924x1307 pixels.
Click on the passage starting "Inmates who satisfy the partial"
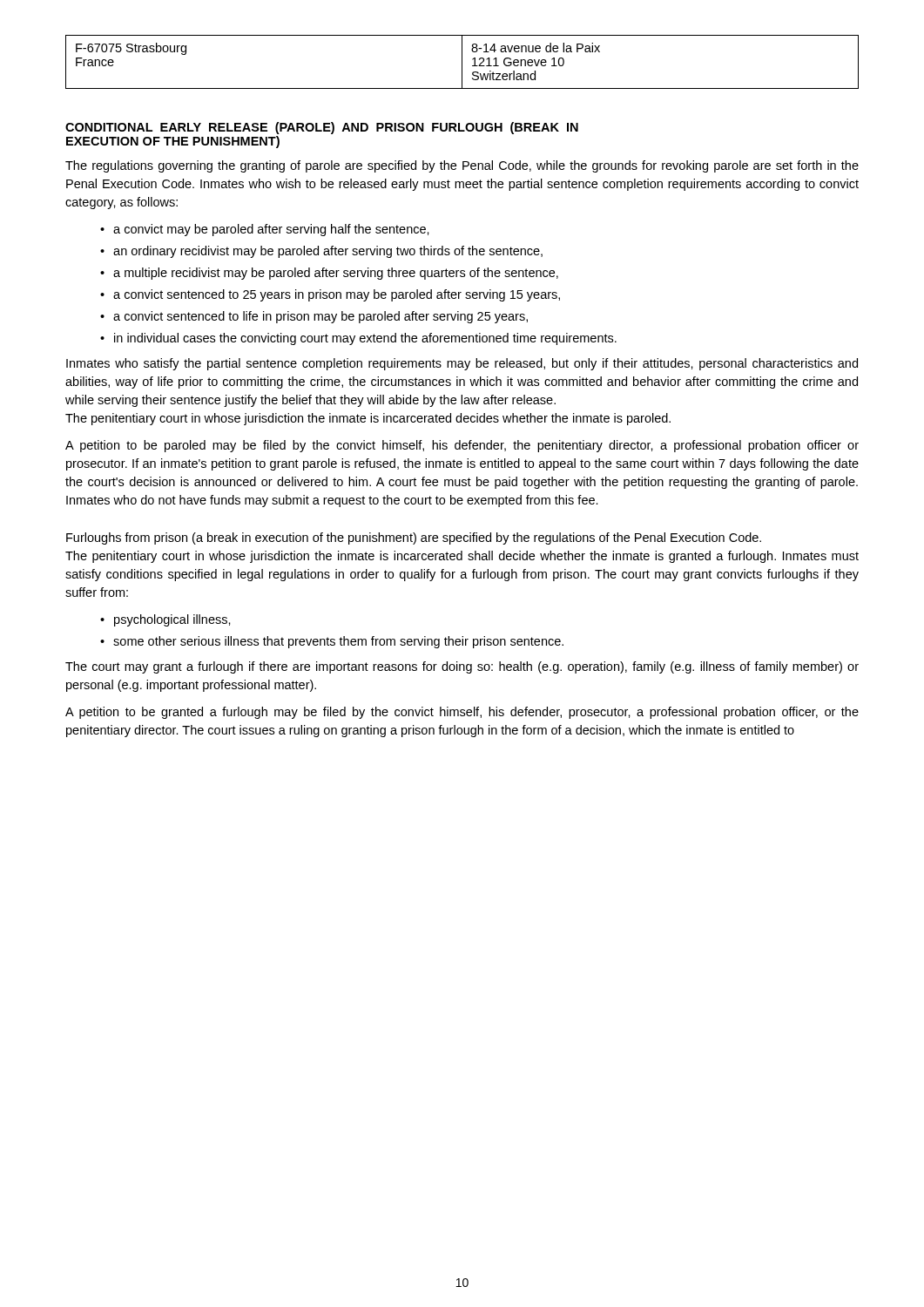click(462, 391)
